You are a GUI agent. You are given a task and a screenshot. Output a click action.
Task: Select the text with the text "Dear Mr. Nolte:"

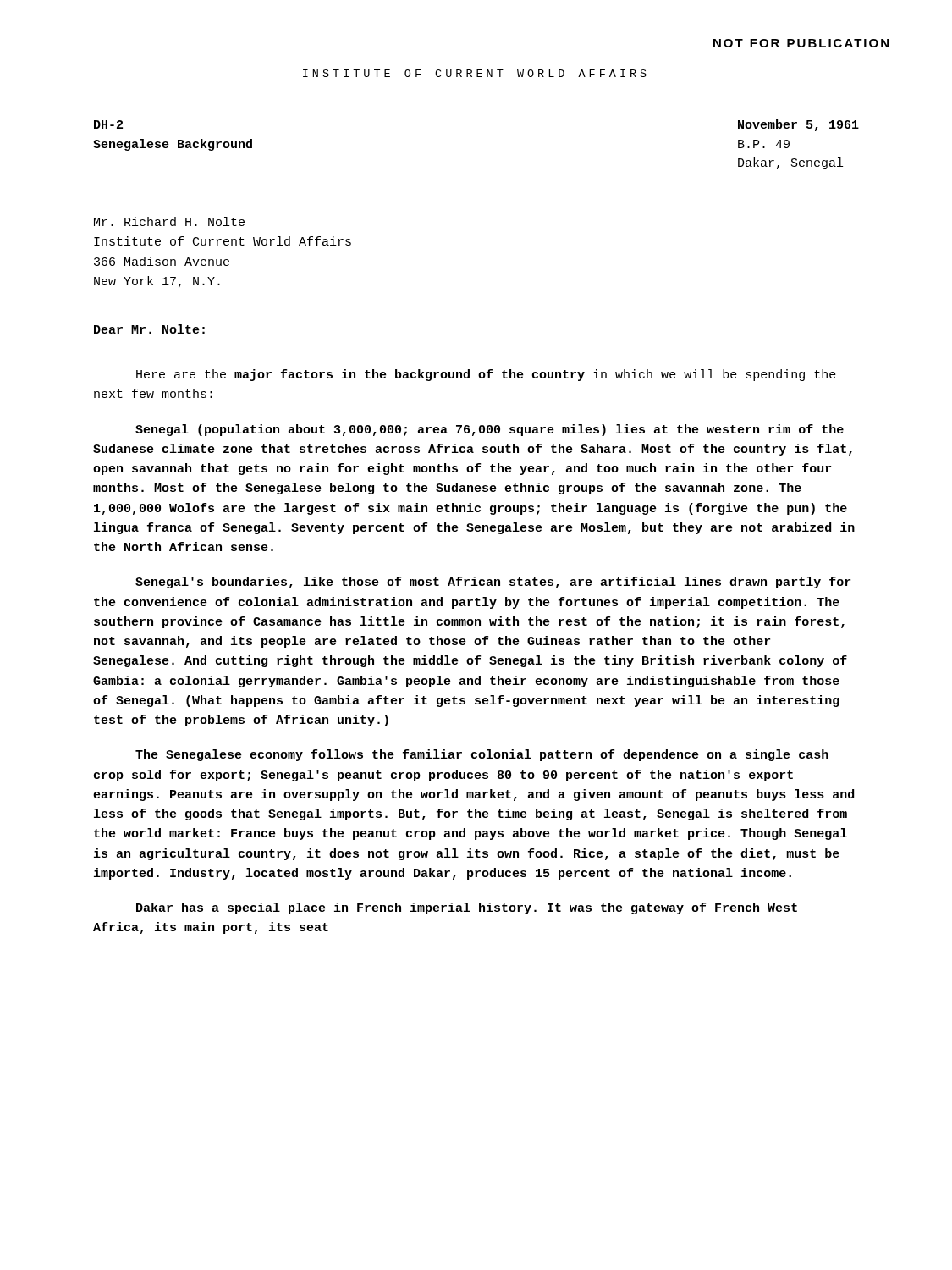point(150,331)
